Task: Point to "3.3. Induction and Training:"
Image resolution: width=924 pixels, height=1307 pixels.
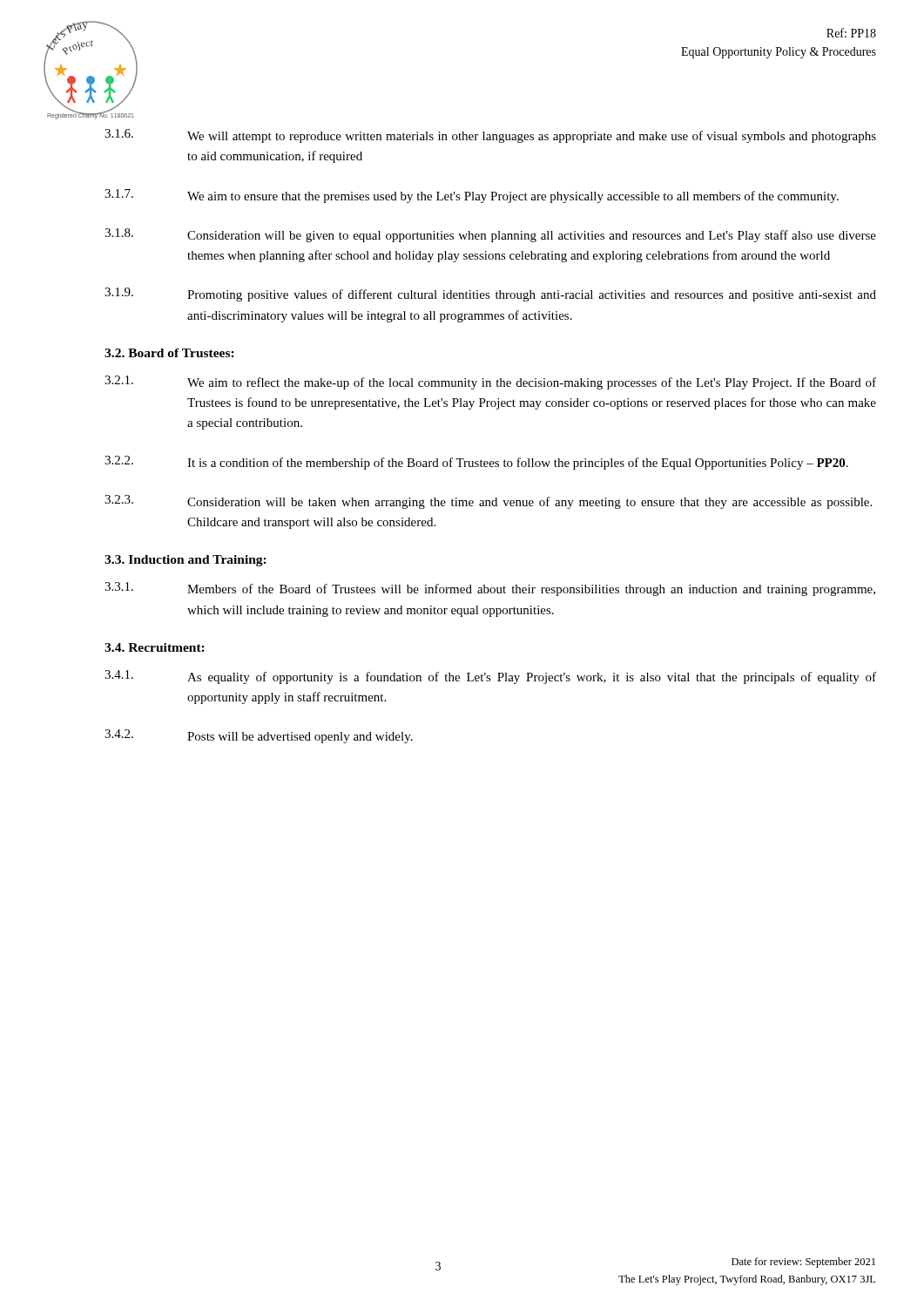Action: [186, 559]
